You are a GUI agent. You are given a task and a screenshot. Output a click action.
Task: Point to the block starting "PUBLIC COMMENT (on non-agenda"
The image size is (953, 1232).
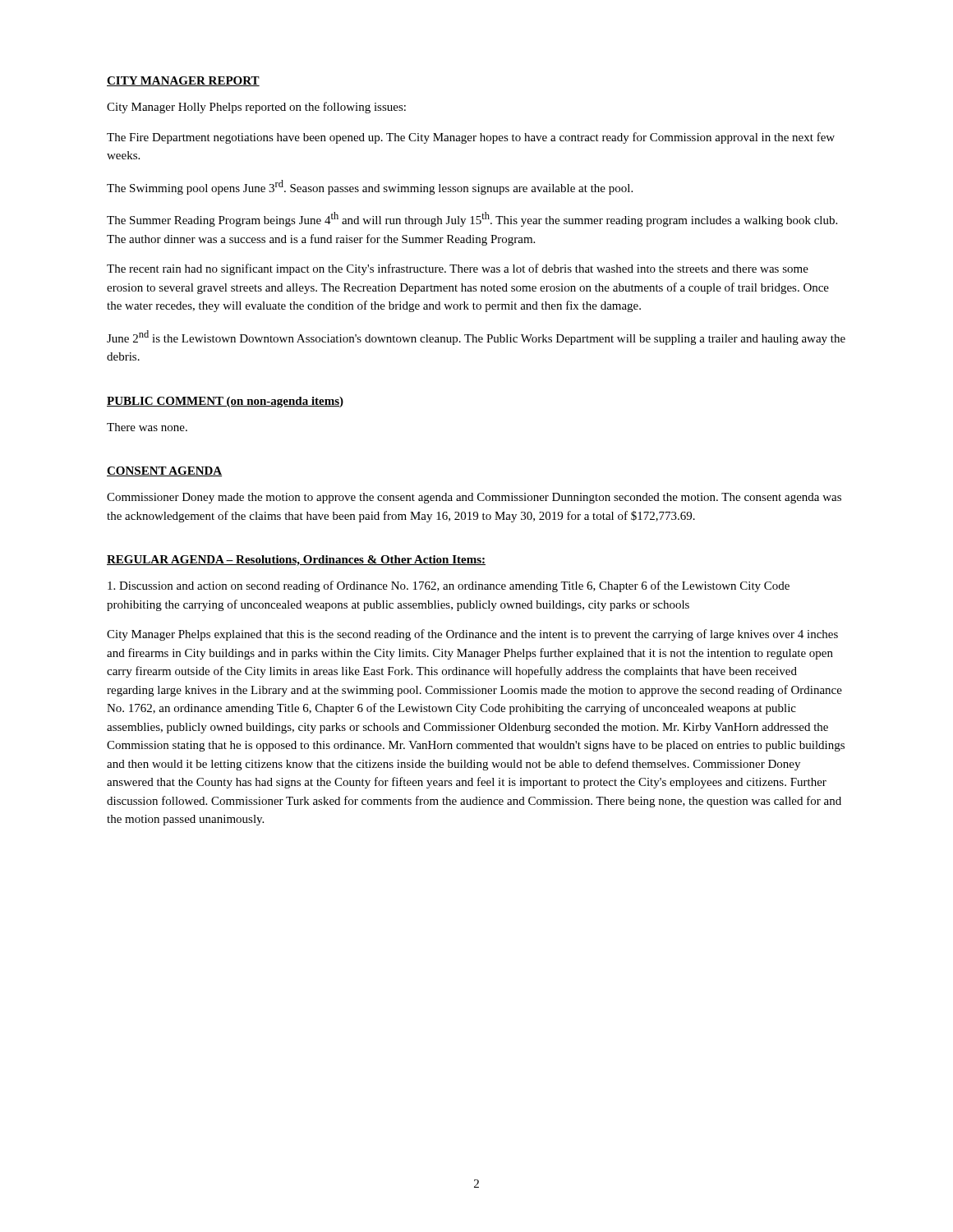[225, 400]
